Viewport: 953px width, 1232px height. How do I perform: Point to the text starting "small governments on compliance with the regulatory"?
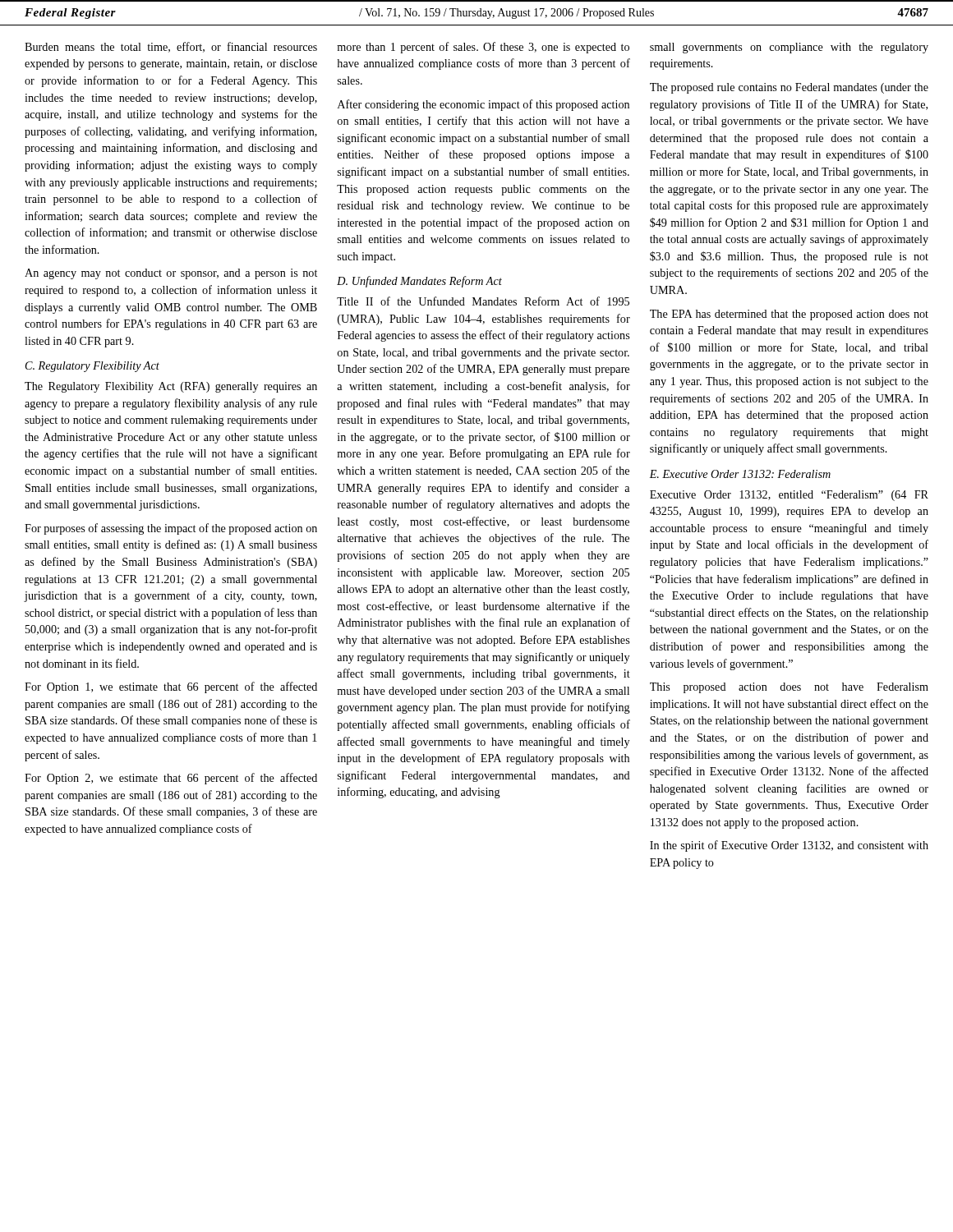click(x=789, y=55)
